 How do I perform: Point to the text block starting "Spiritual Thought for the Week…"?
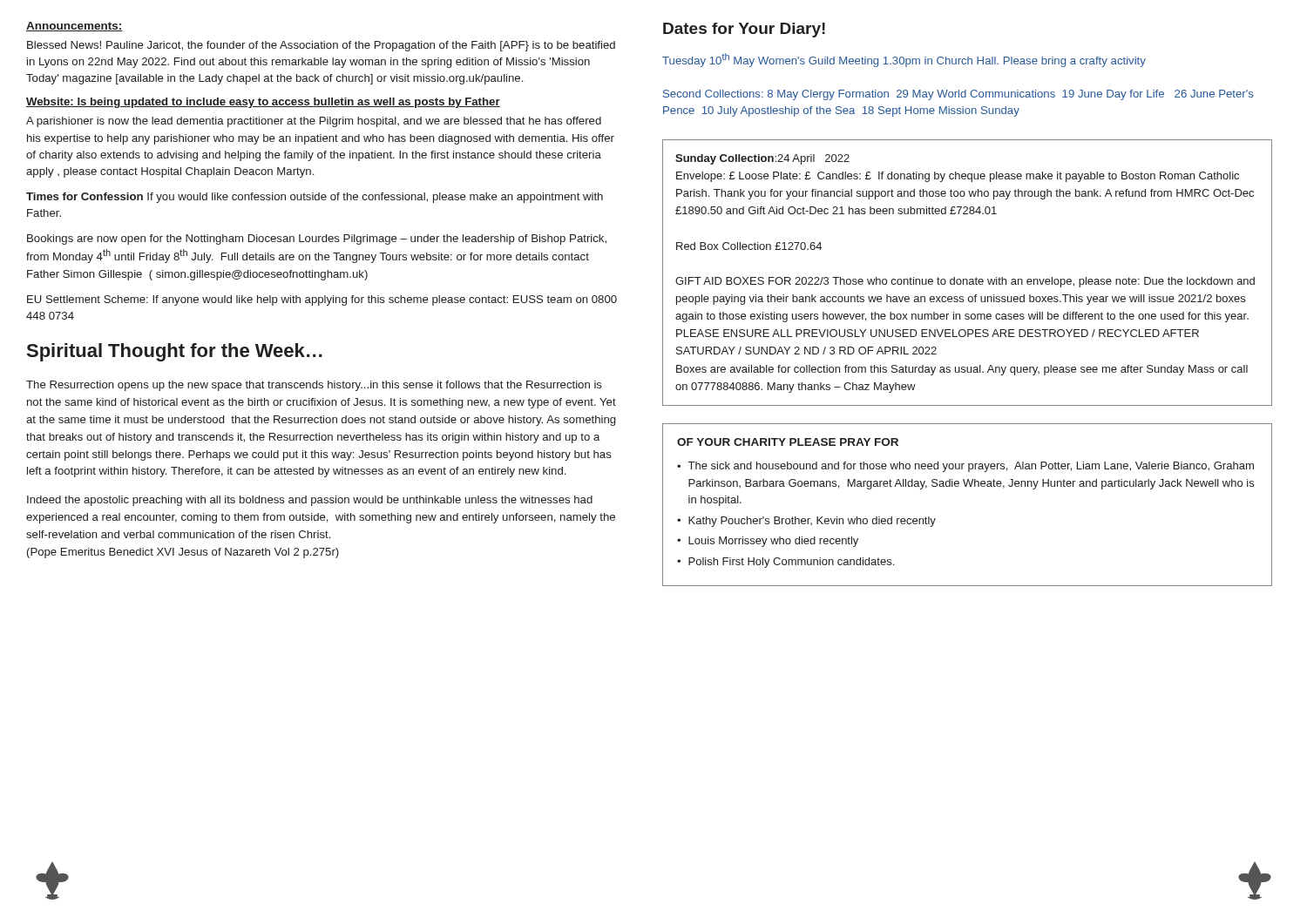coord(175,351)
